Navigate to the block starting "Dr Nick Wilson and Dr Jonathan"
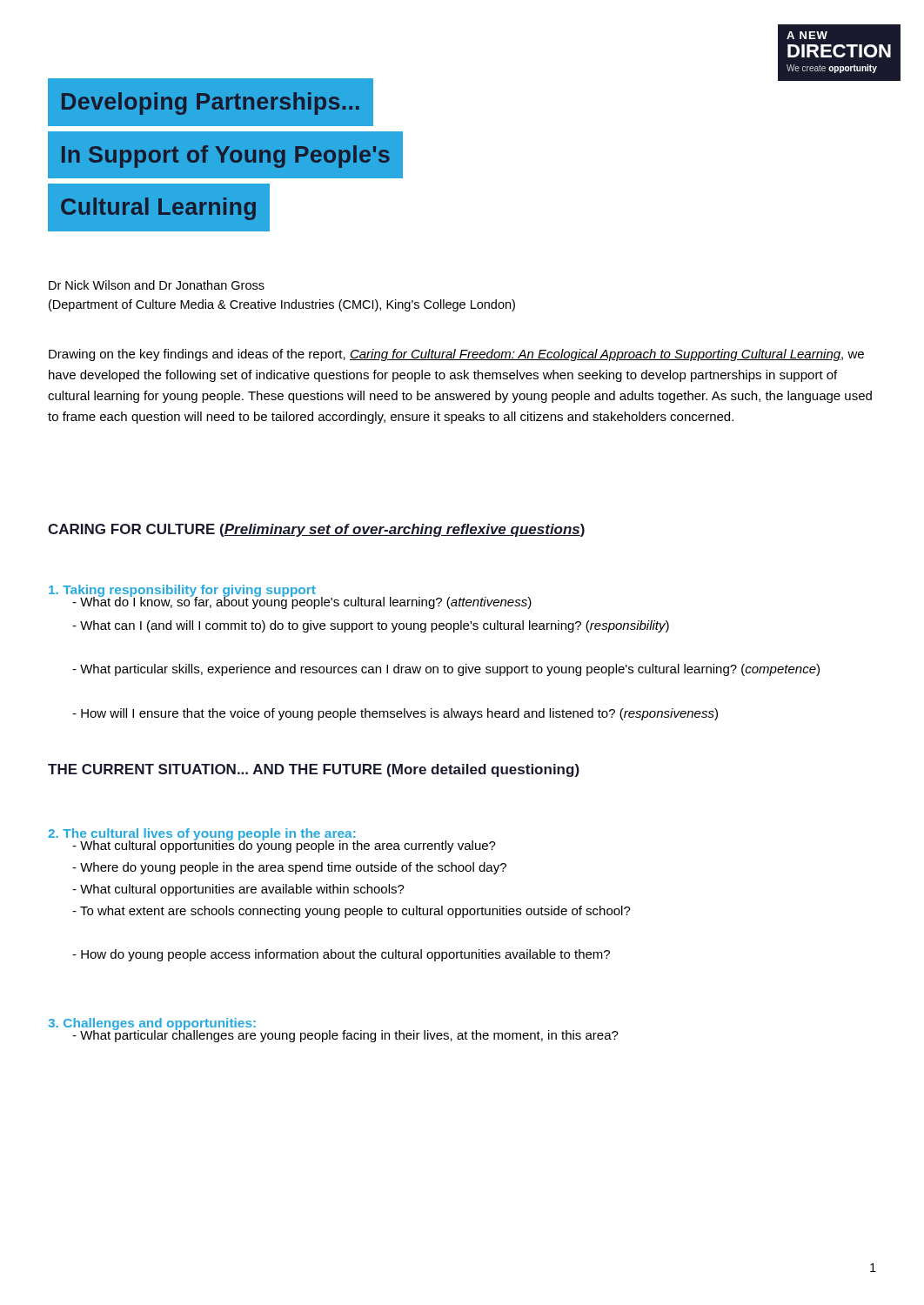Image resolution: width=924 pixels, height=1305 pixels. pyautogui.click(x=462, y=296)
